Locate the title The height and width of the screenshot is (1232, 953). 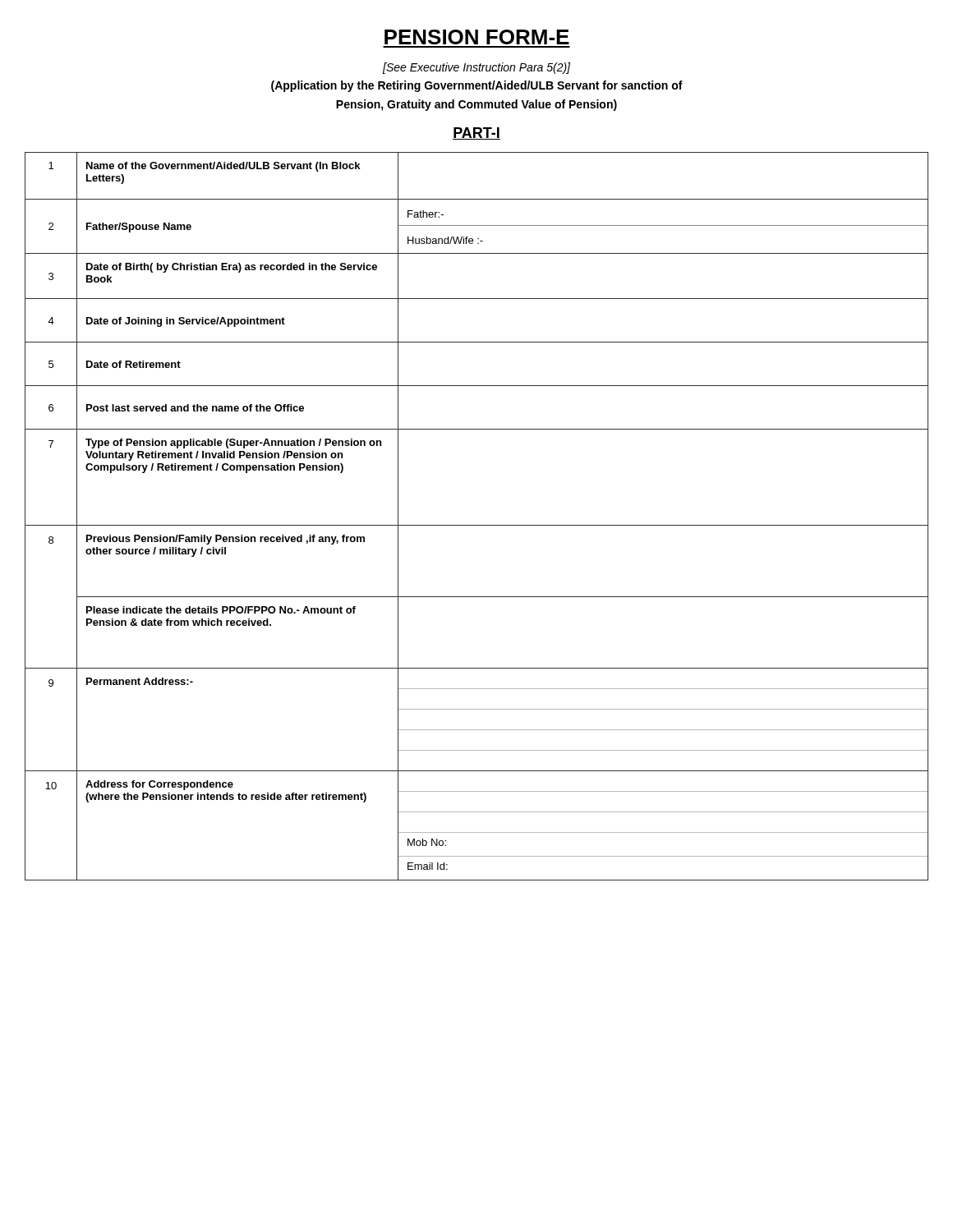(476, 37)
